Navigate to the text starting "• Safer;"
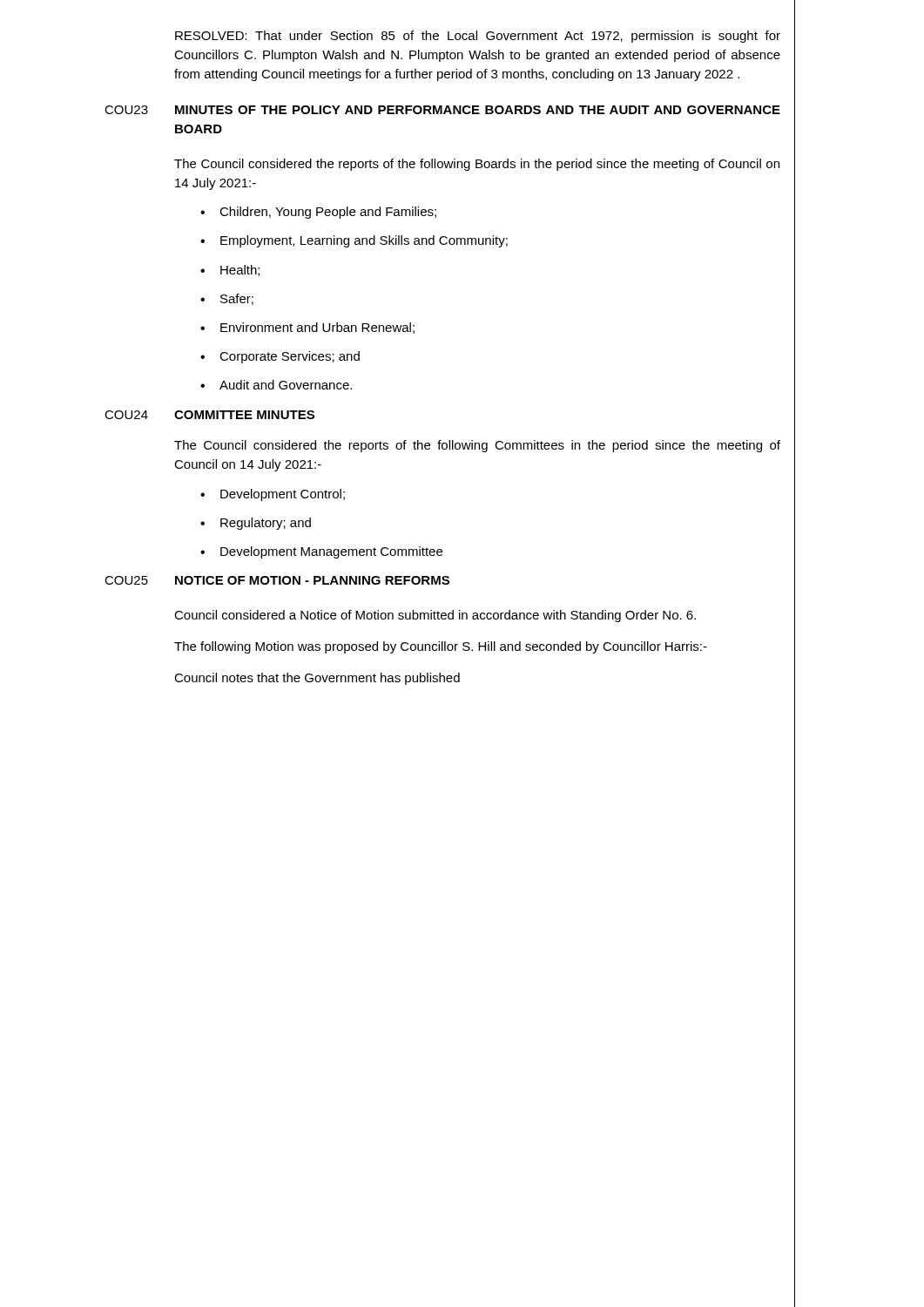The width and height of the screenshot is (924, 1307). click(x=227, y=299)
